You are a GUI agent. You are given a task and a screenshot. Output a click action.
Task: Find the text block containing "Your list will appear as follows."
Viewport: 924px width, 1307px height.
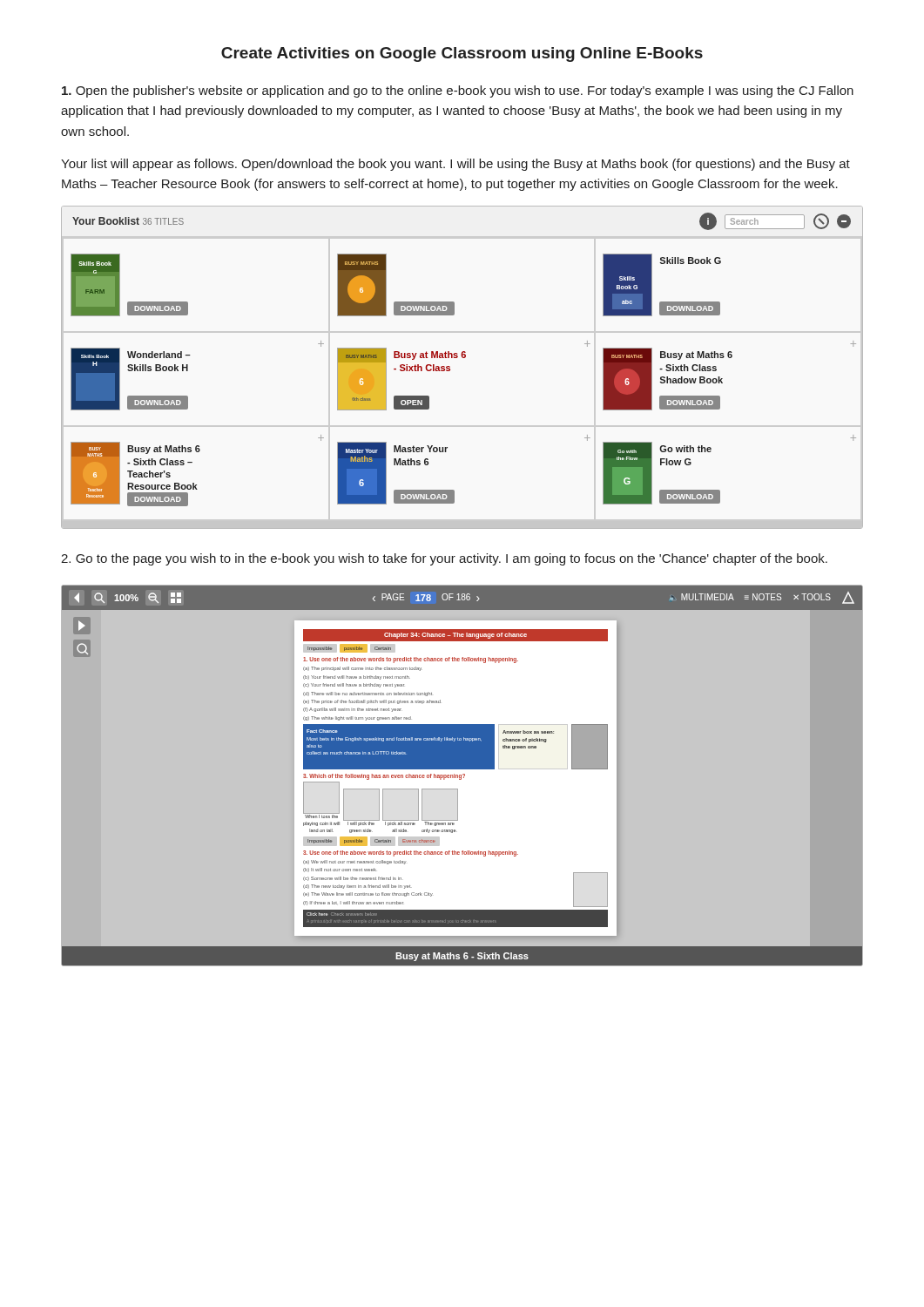click(x=455, y=173)
